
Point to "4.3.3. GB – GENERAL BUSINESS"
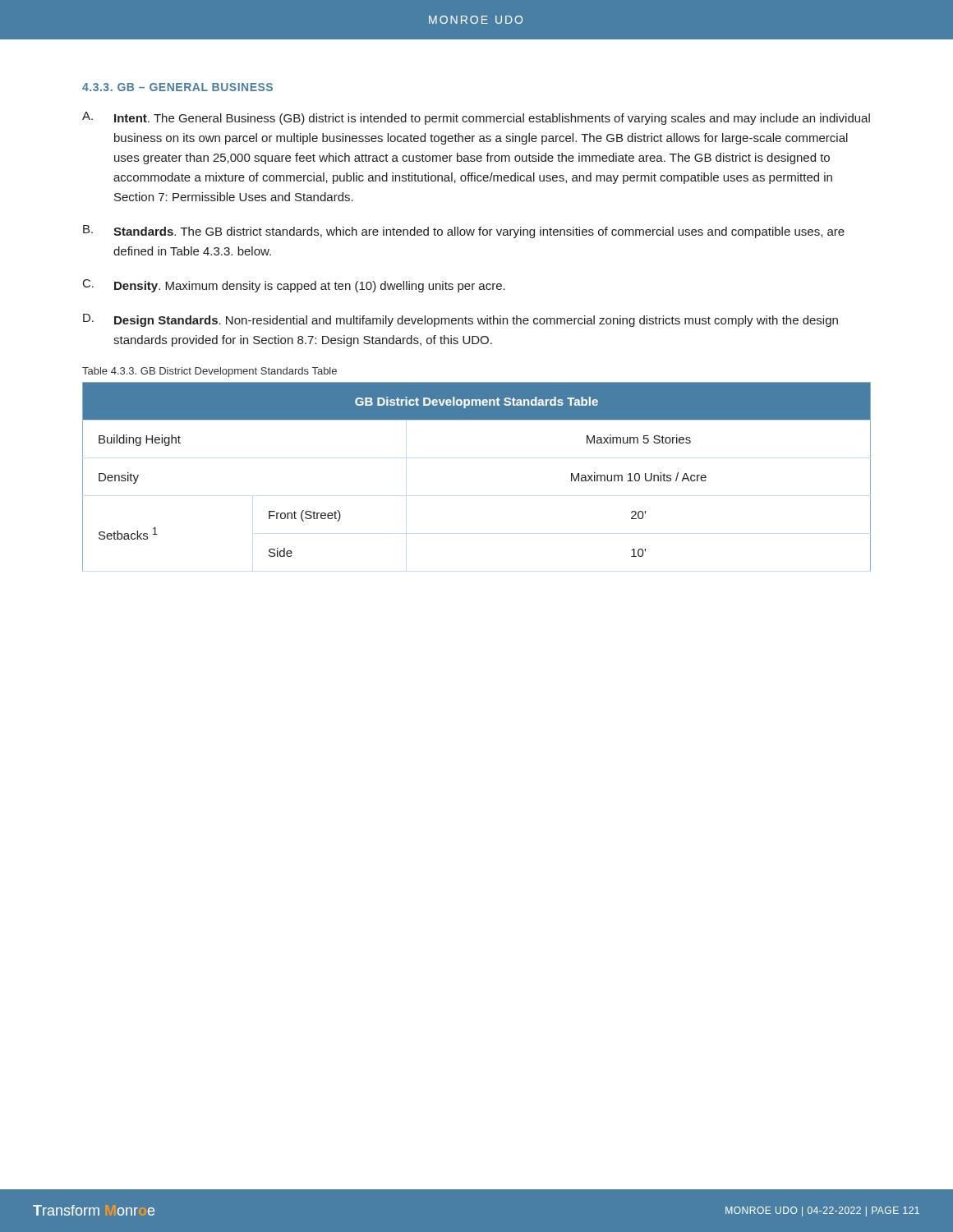coord(178,87)
